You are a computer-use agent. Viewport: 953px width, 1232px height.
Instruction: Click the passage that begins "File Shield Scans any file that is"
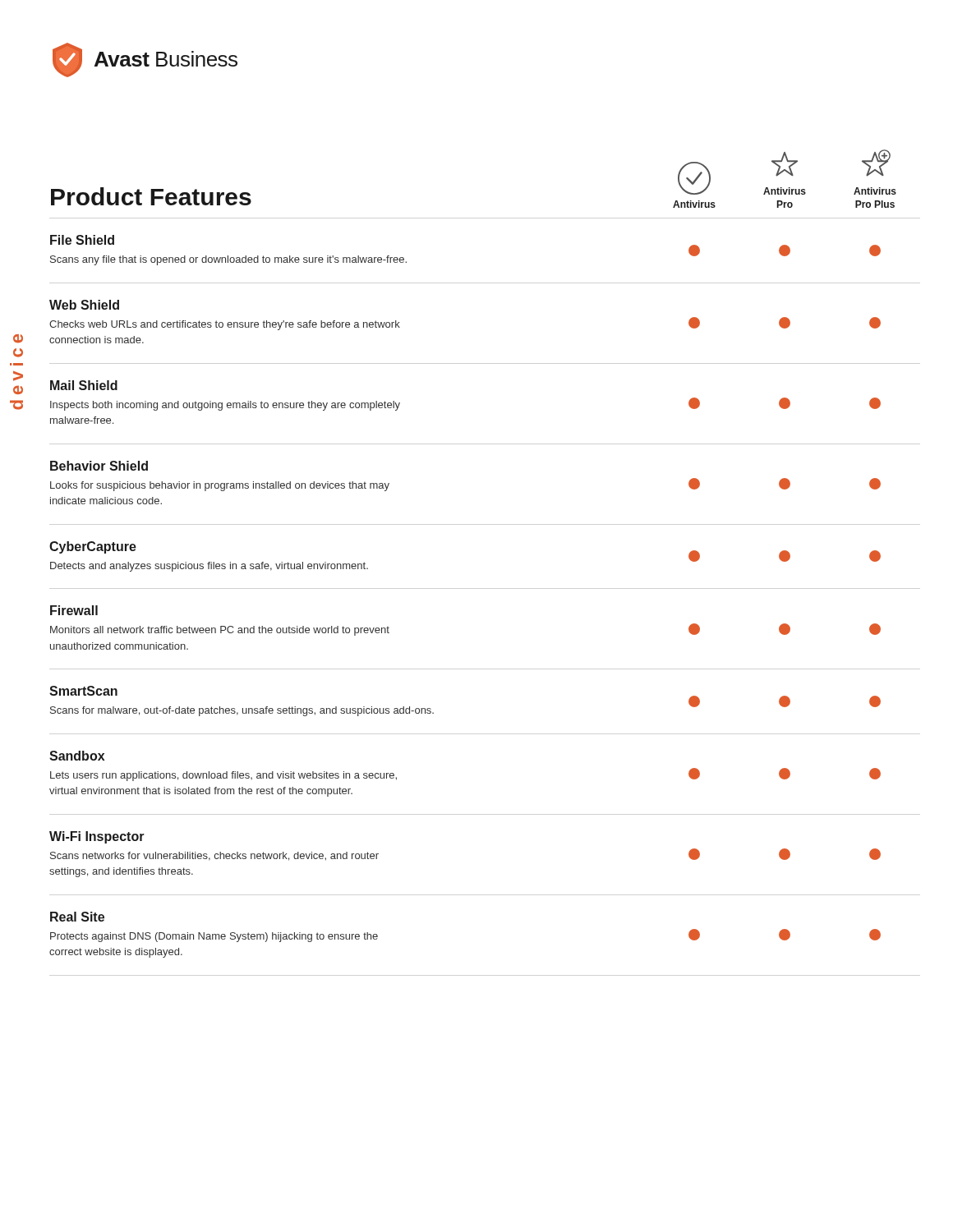click(x=111, y=244)
